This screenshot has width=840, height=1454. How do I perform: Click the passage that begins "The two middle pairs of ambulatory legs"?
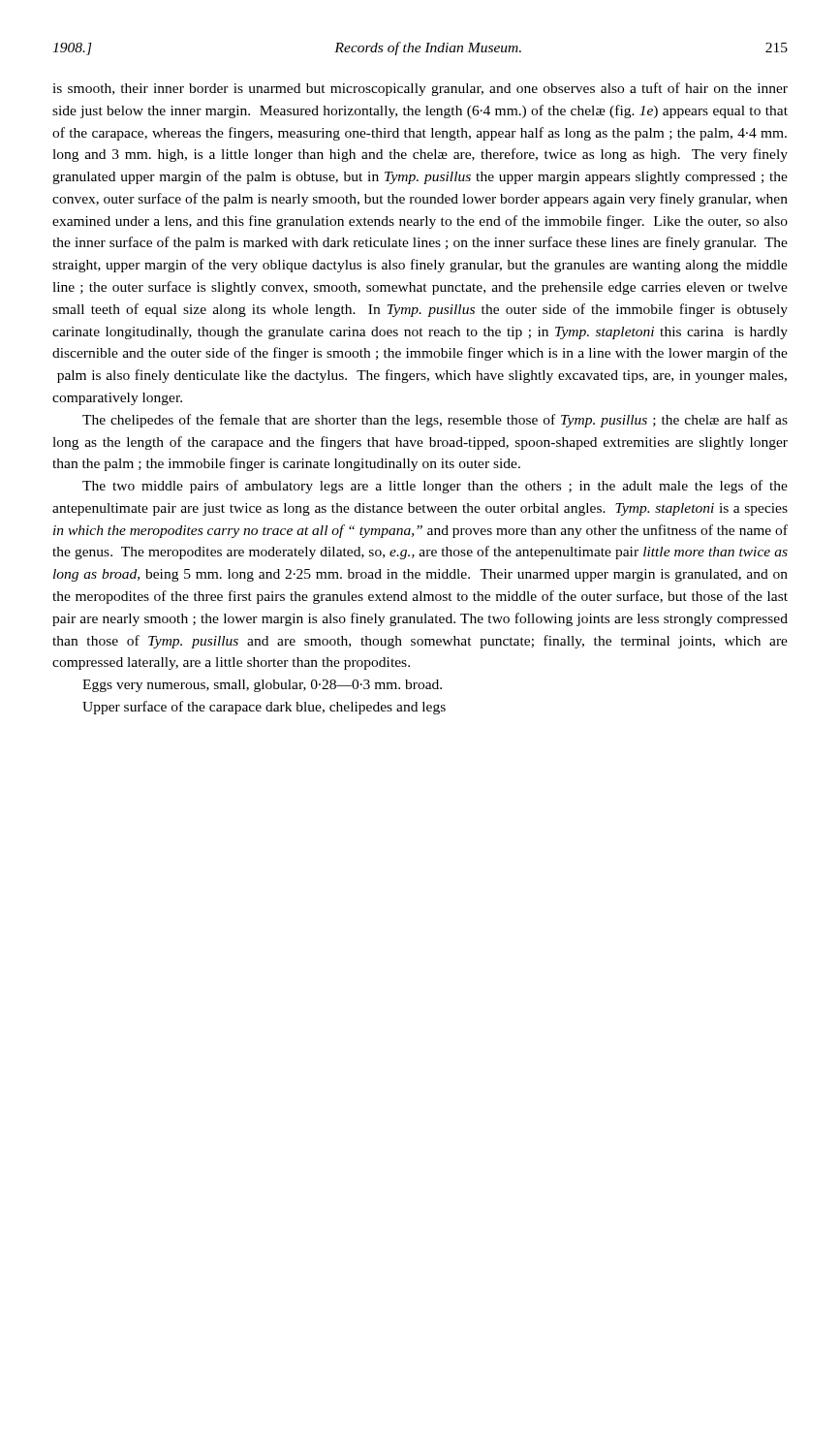pyautogui.click(x=420, y=574)
